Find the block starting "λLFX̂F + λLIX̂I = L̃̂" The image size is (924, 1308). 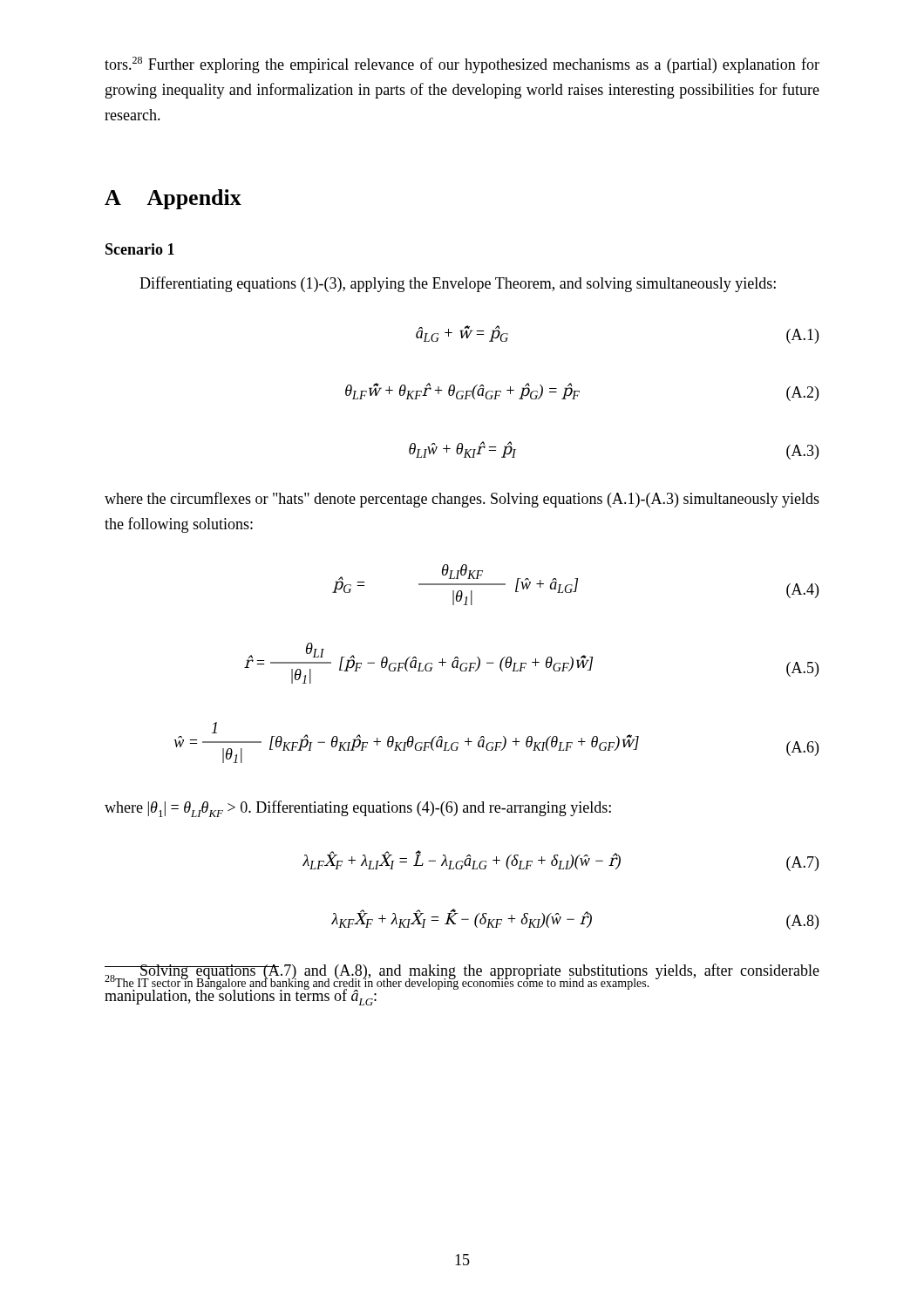[x=462, y=863]
